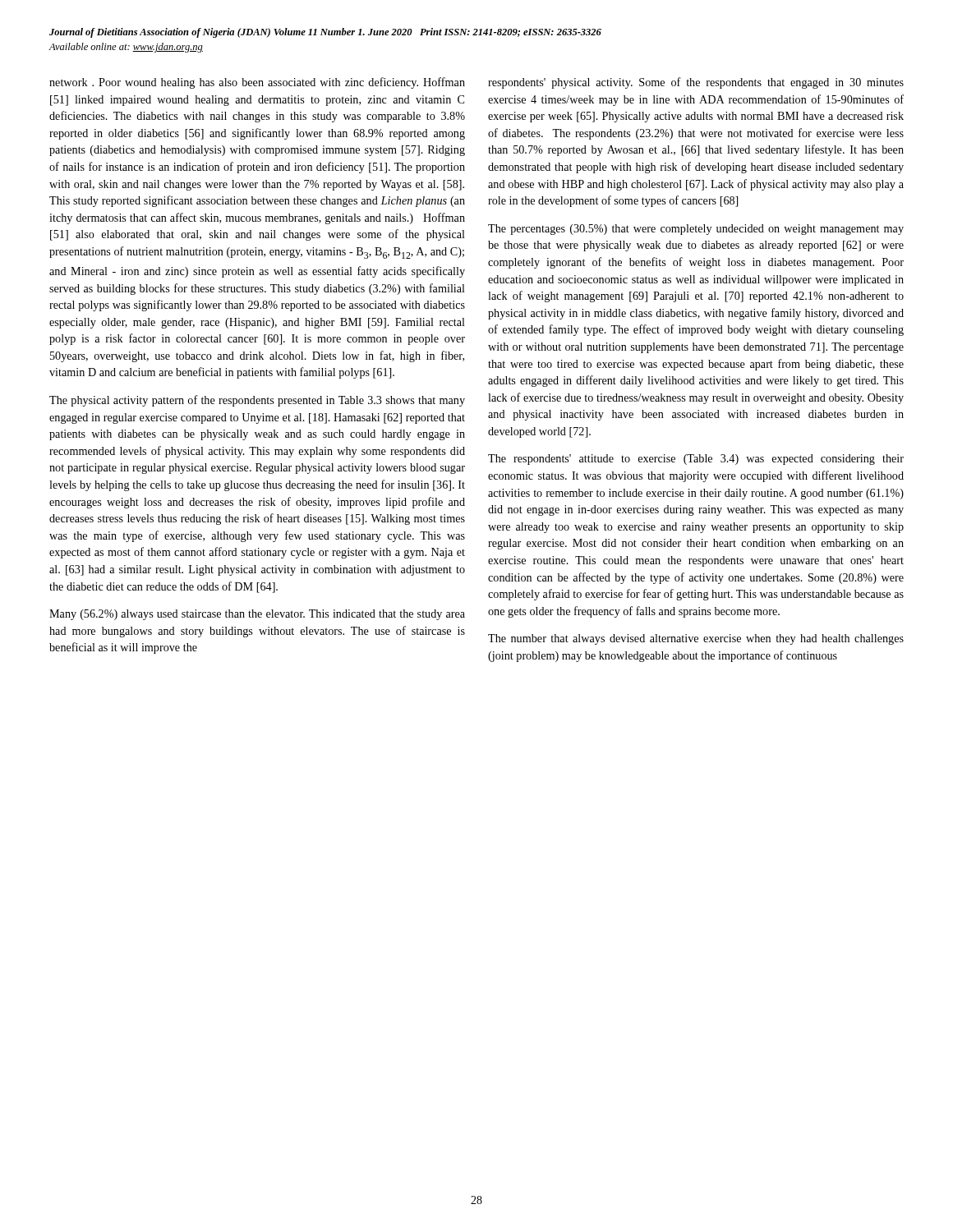Locate the text block containing "The respondents' attitude to exercise (Table"
953x1232 pixels.
tap(696, 535)
